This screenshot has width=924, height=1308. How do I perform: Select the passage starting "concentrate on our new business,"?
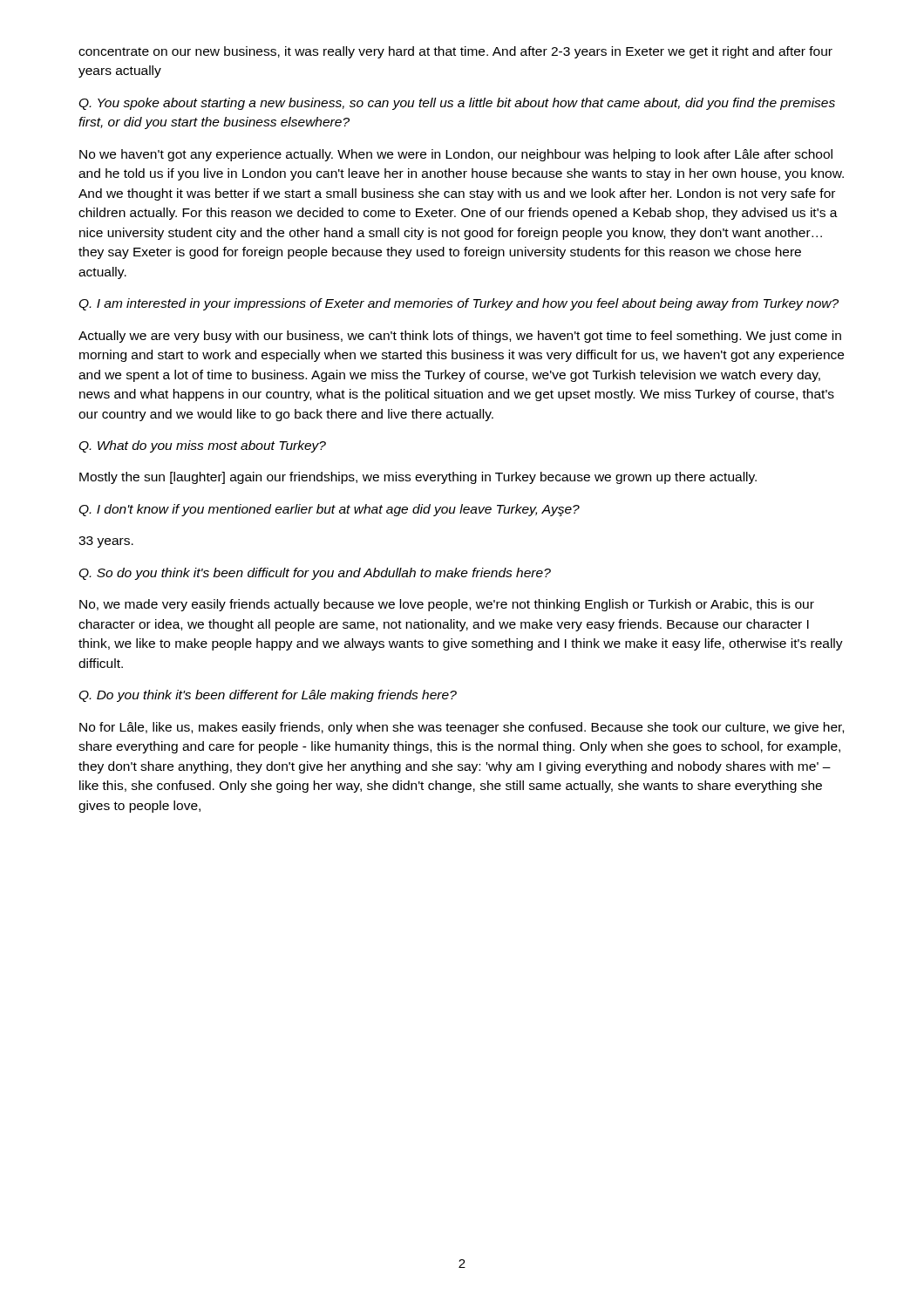pos(455,61)
